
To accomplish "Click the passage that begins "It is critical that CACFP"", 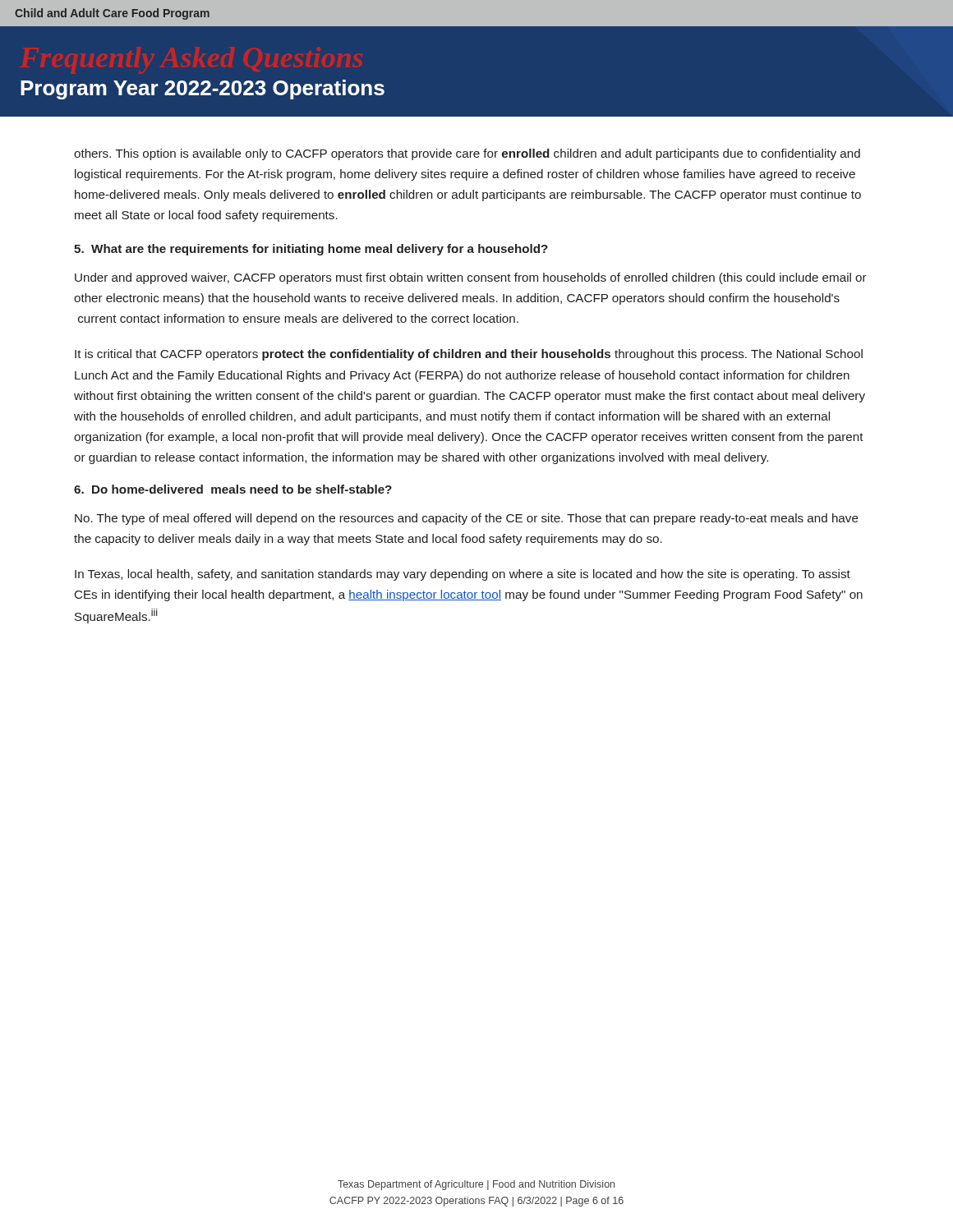I will point(470,405).
